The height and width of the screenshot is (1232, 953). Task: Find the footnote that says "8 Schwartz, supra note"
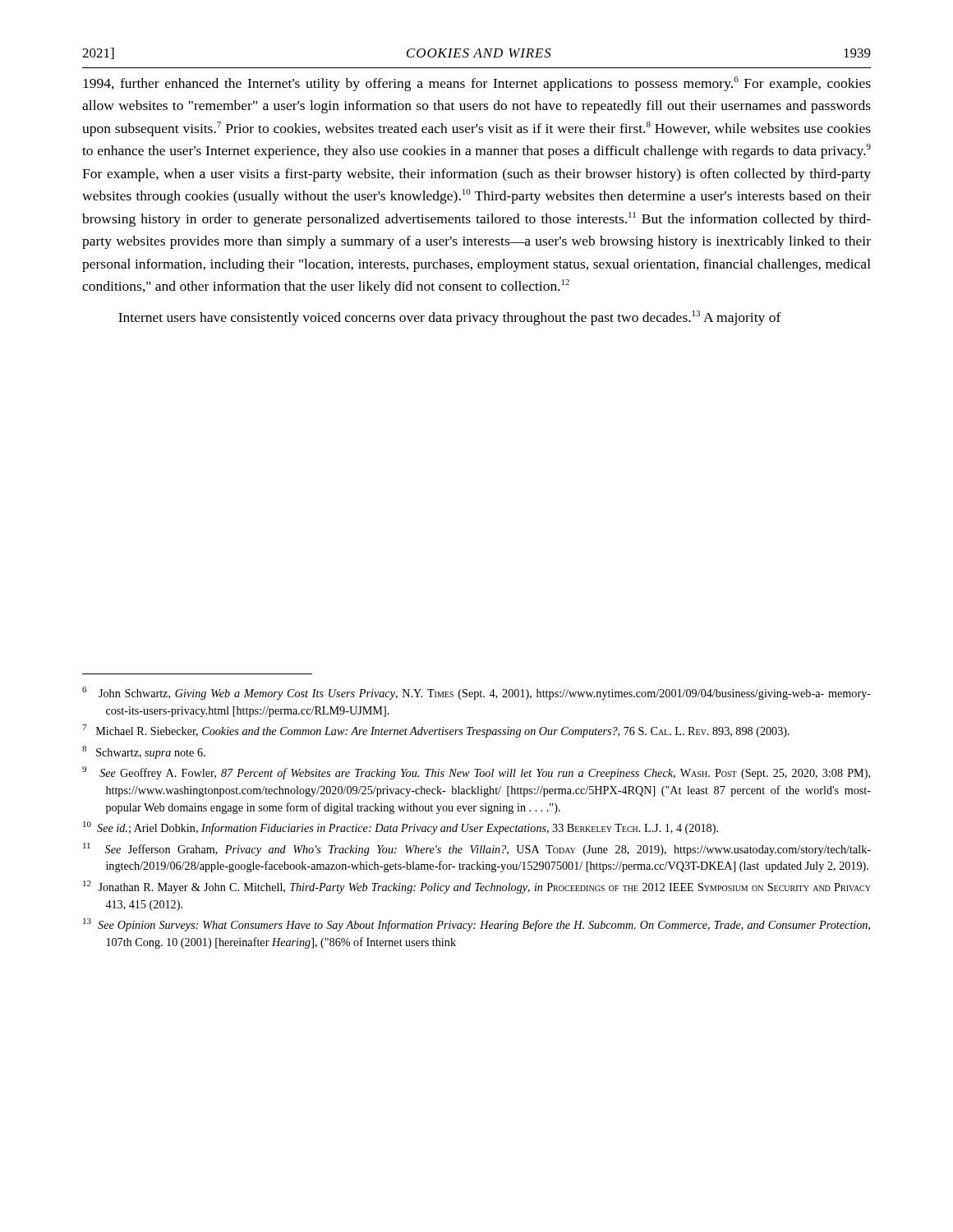tap(144, 751)
